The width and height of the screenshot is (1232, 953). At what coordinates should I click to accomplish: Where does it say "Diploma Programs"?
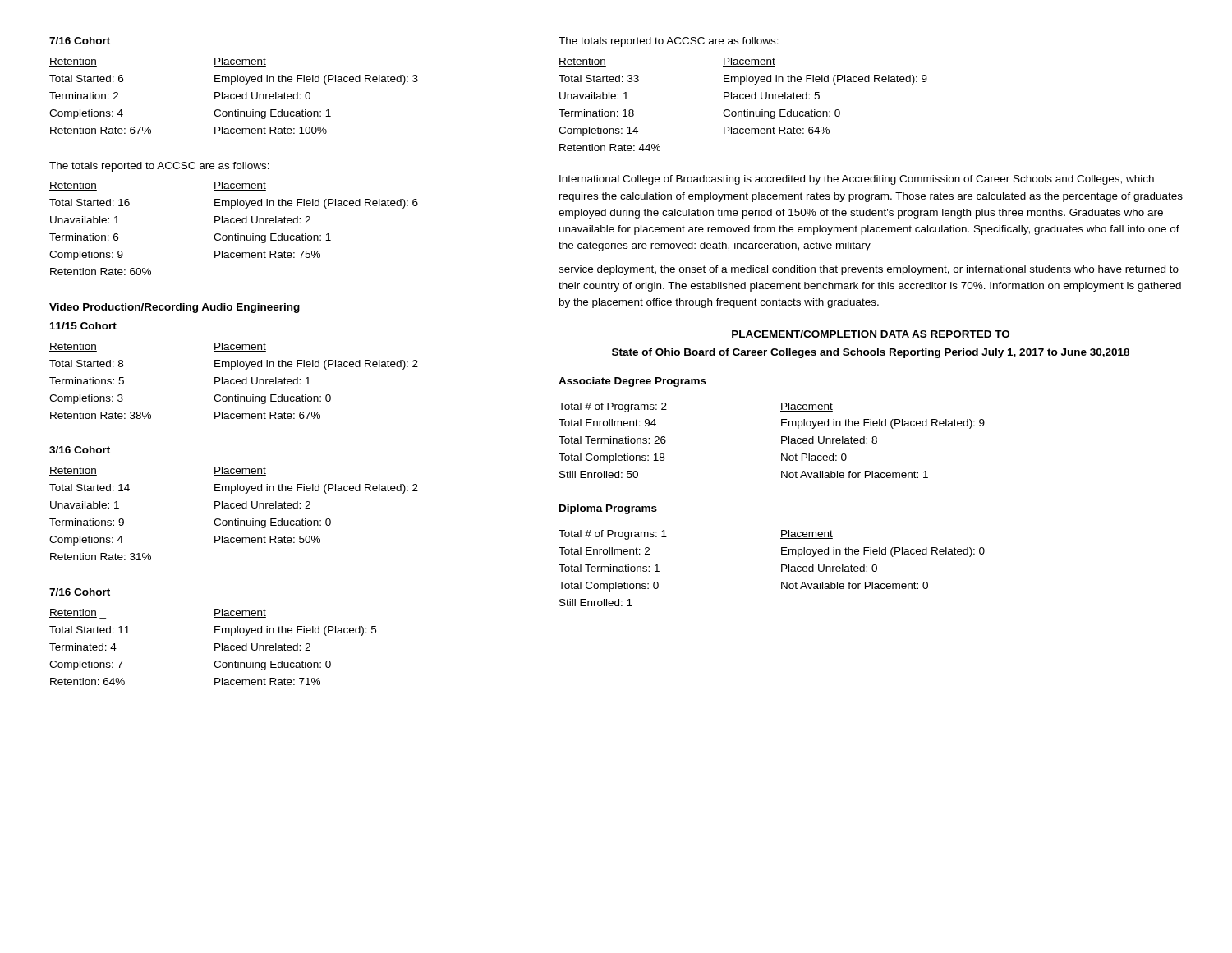pyautogui.click(x=608, y=508)
